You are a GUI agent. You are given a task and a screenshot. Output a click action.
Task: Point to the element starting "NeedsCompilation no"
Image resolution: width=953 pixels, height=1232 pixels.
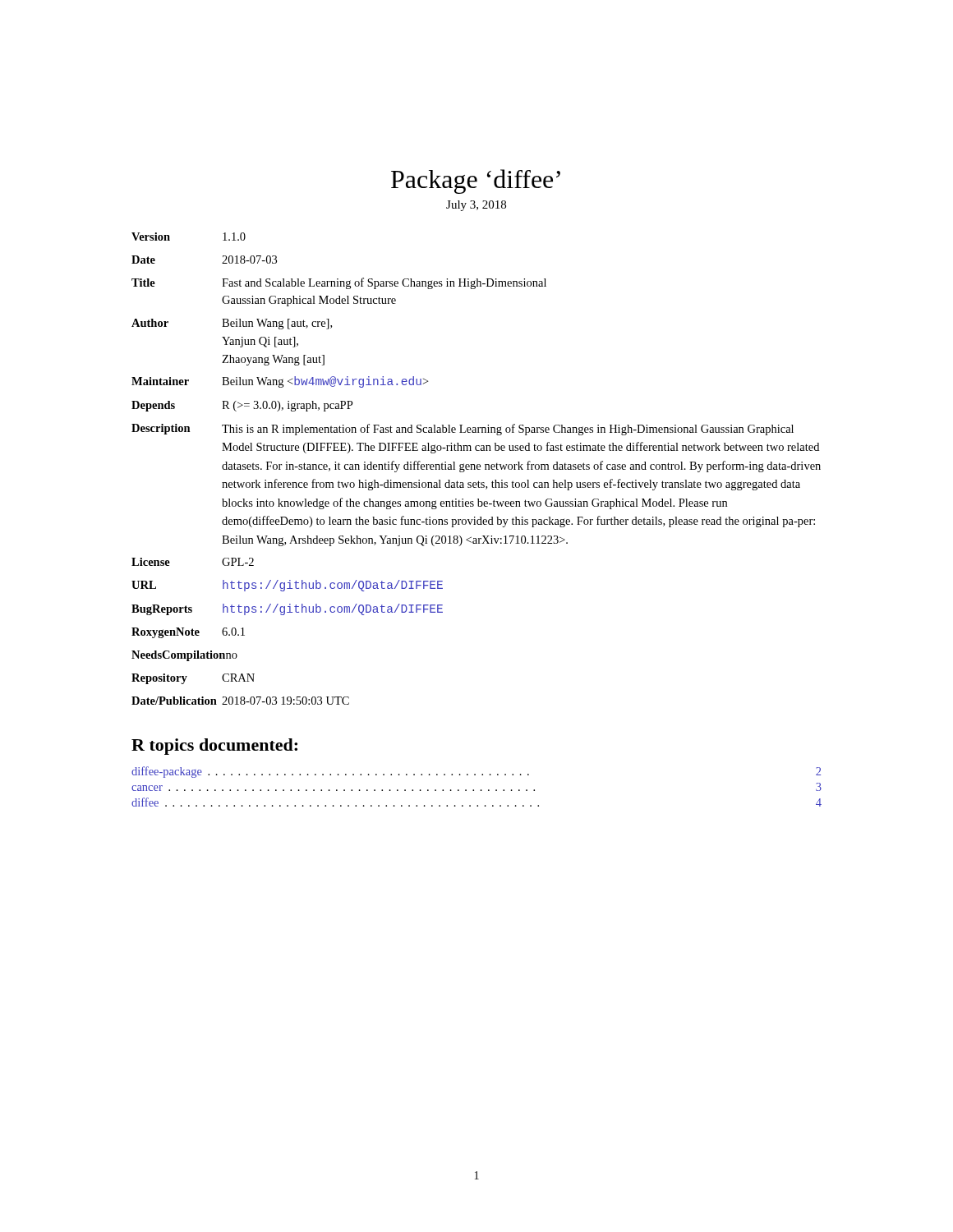(184, 656)
